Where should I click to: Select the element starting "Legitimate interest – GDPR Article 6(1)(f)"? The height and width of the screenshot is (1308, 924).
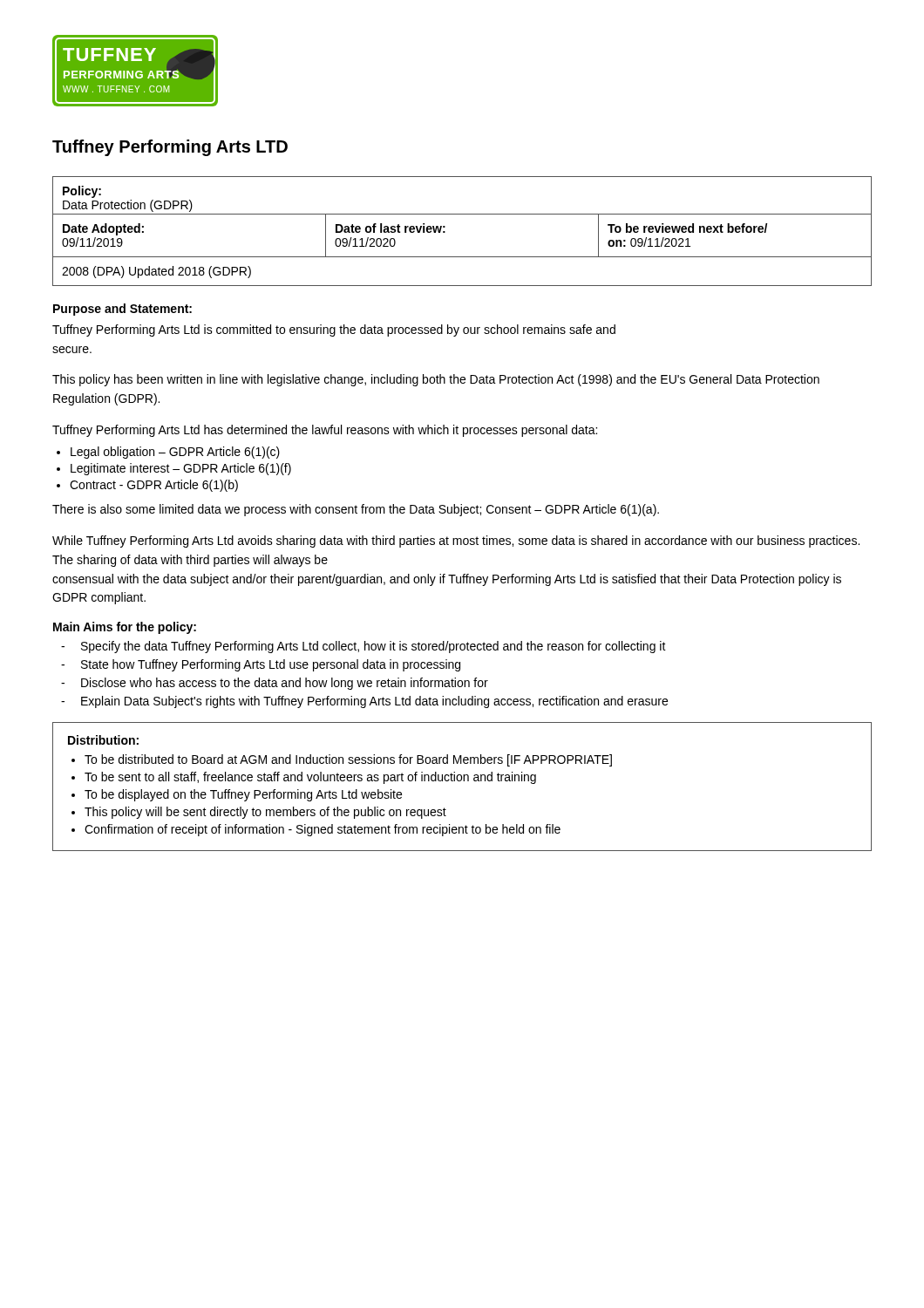181,469
